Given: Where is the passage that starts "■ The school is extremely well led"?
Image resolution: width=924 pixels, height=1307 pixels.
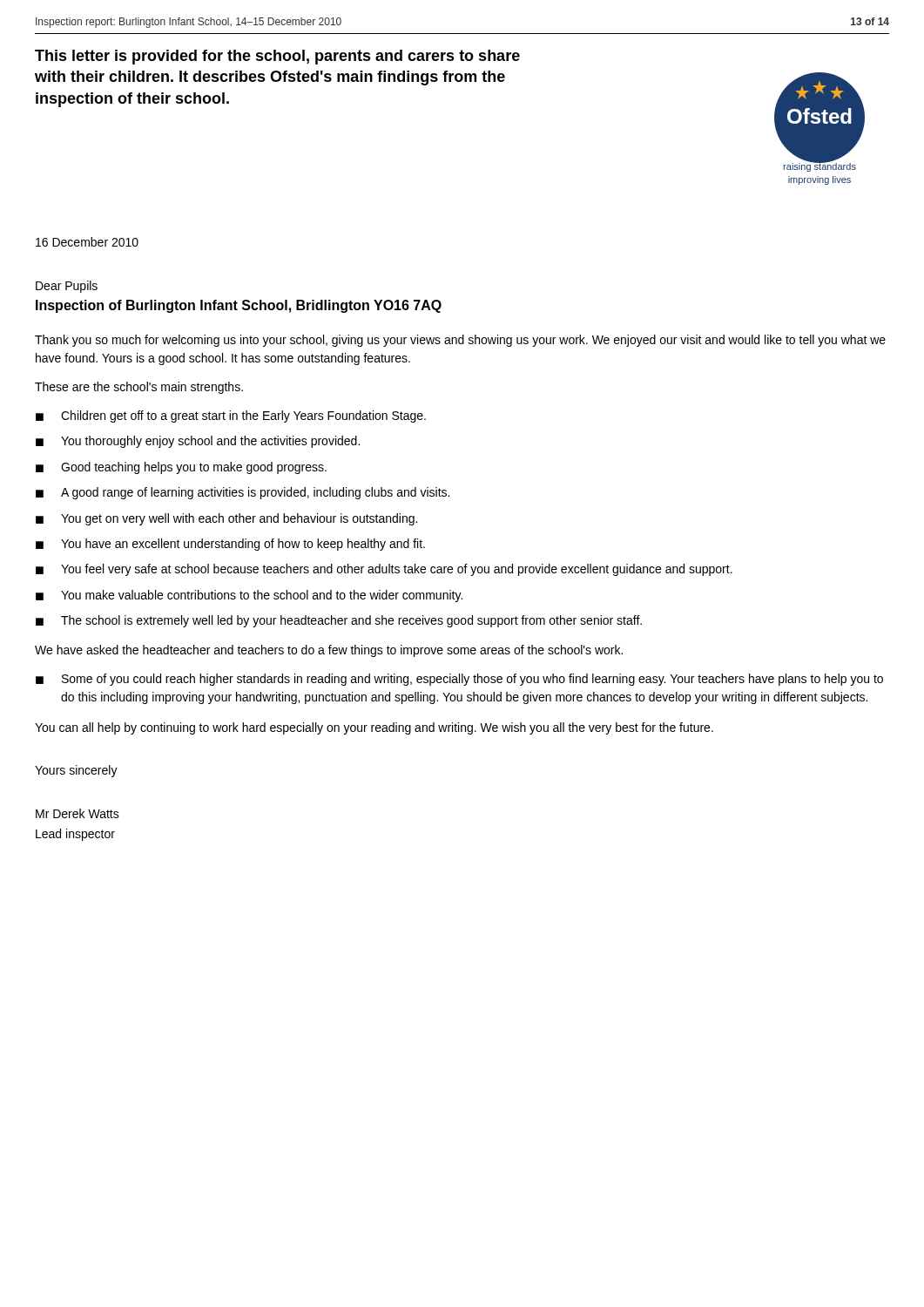Looking at the screenshot, I should pyautogui.click(x=462, y=622).
